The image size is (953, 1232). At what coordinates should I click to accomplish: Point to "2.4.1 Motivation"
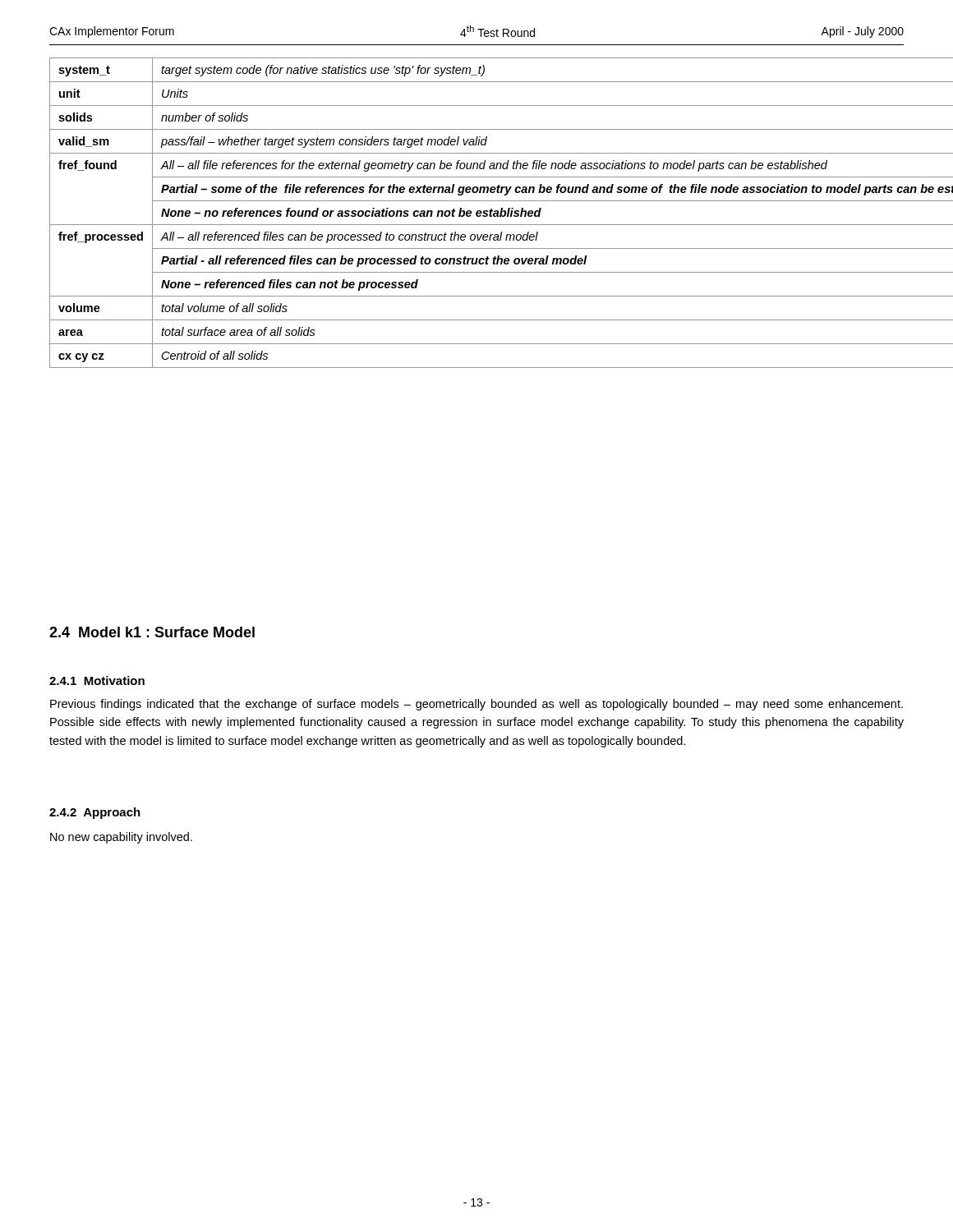tap(97, 680)
